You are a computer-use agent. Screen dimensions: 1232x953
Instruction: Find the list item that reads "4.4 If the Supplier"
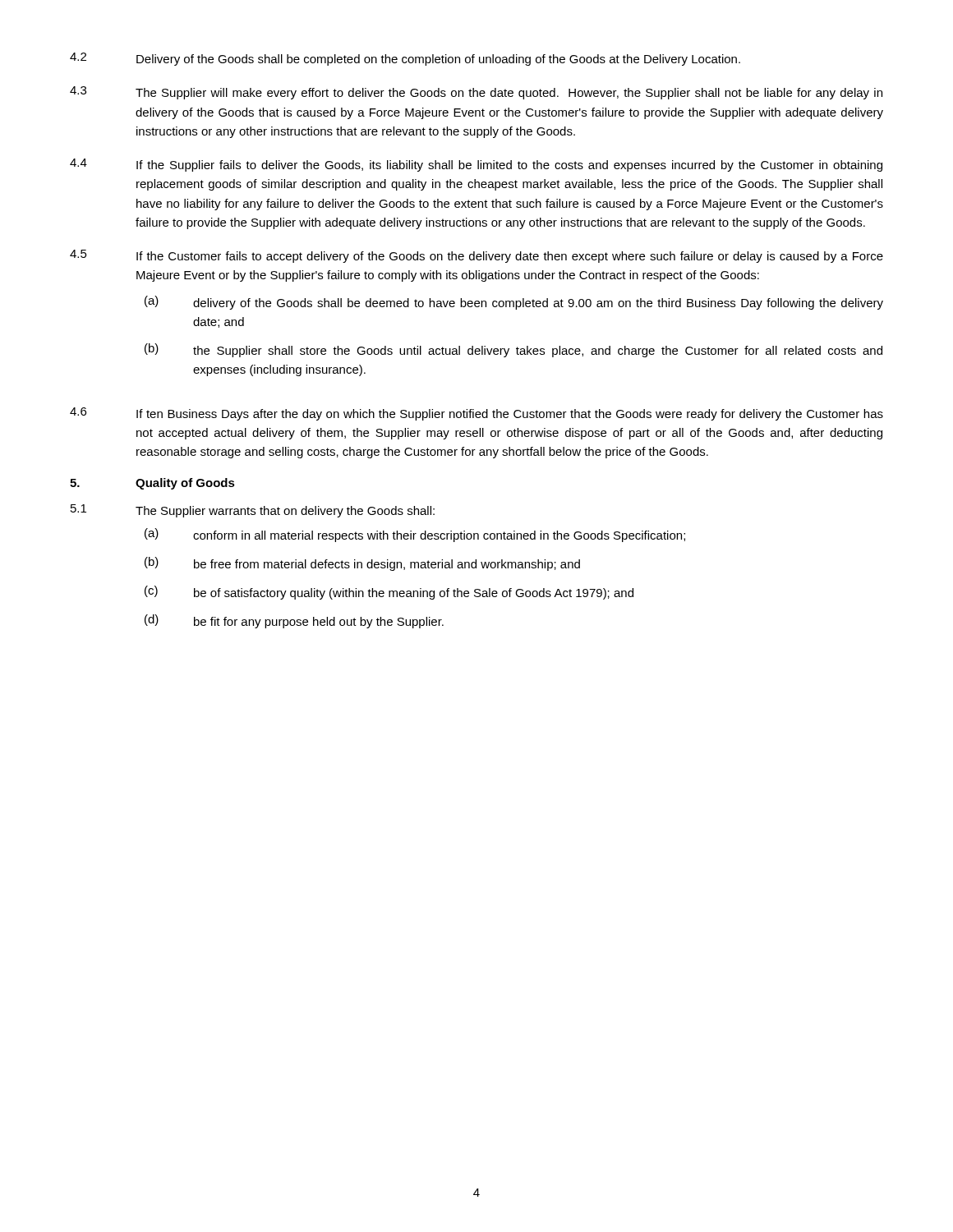click(476, 193)
